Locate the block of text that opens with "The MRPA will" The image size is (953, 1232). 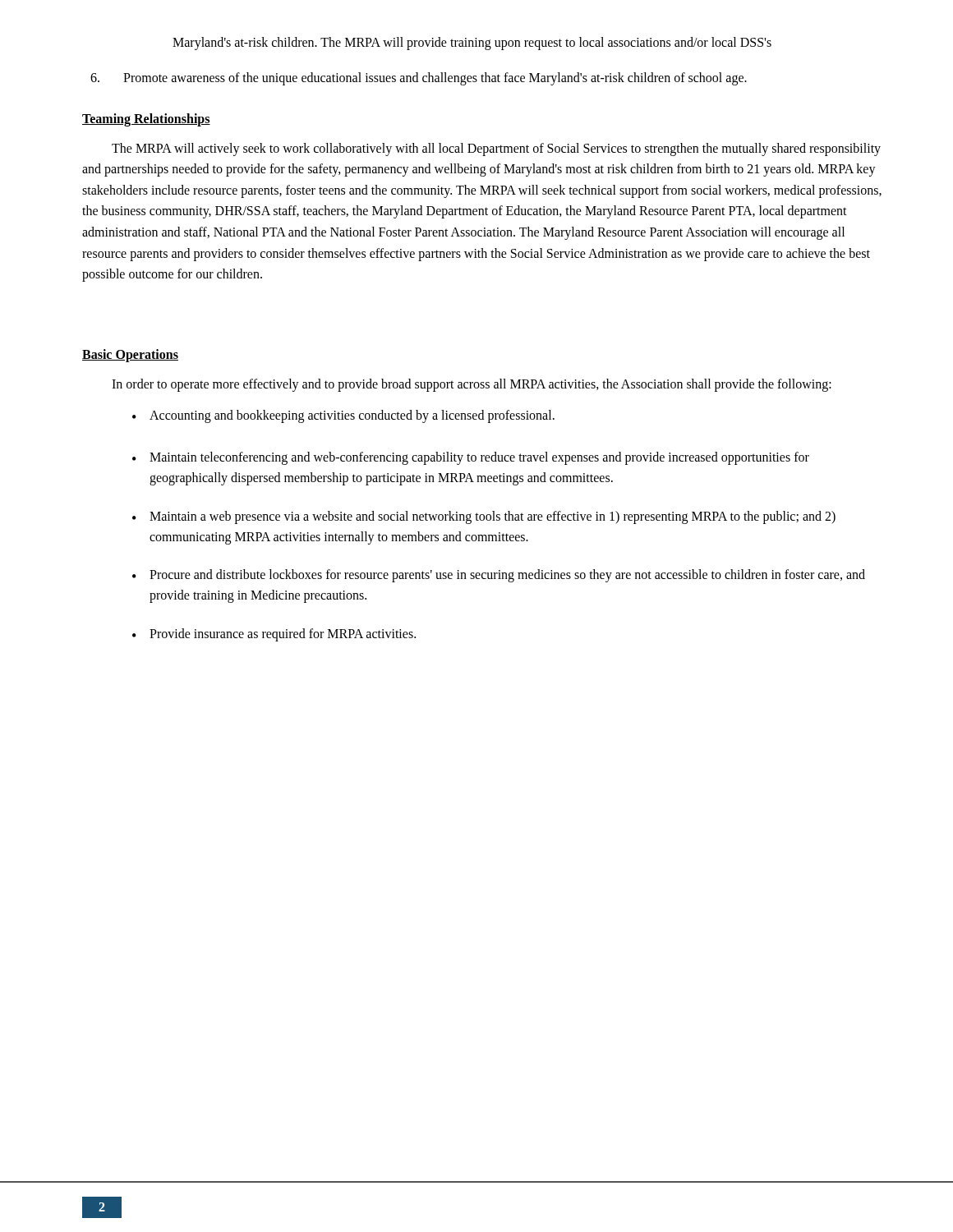point(482,211)
